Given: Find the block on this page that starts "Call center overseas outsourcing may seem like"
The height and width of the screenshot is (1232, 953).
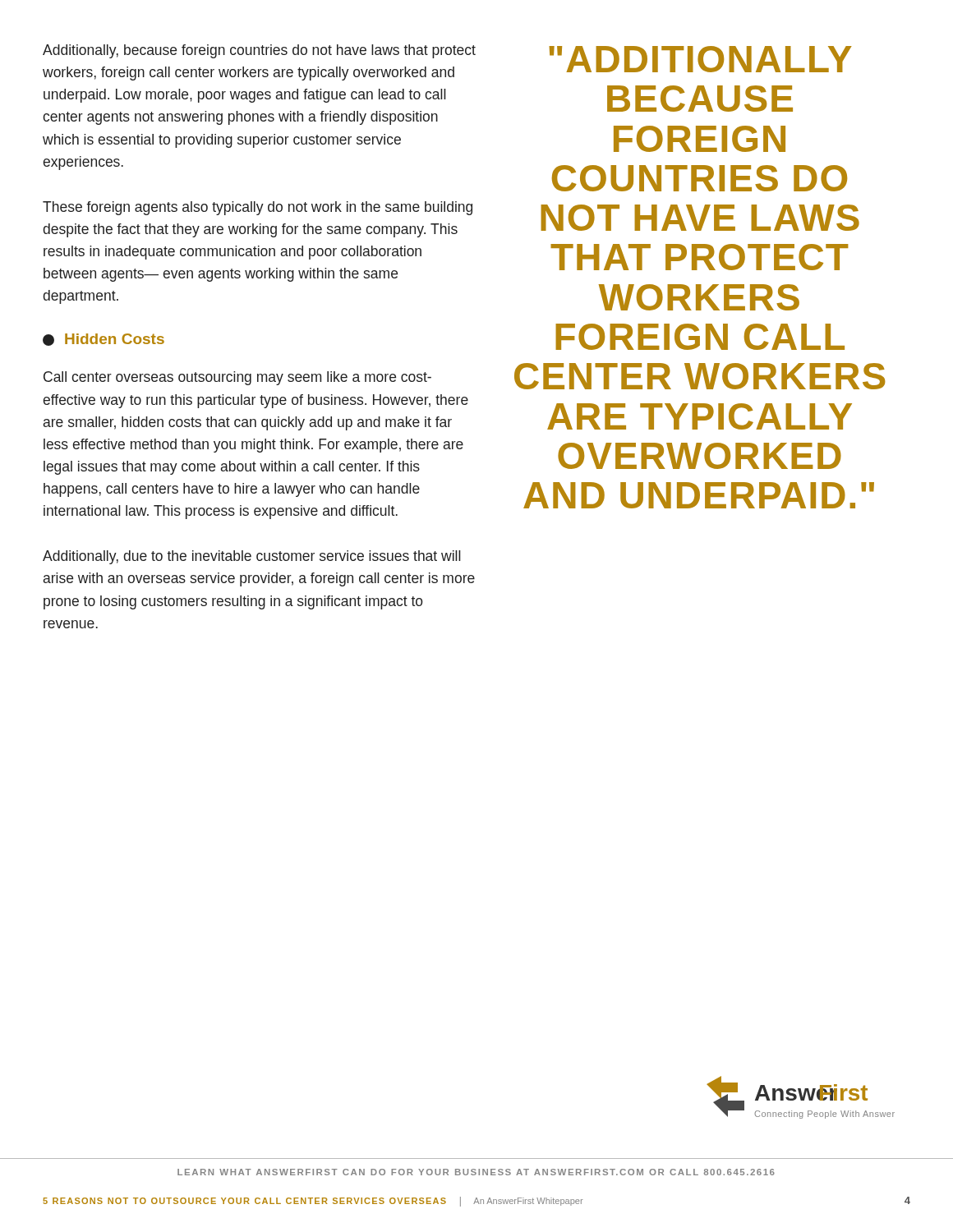Looking at the screenshot, I should pos(260,445).
